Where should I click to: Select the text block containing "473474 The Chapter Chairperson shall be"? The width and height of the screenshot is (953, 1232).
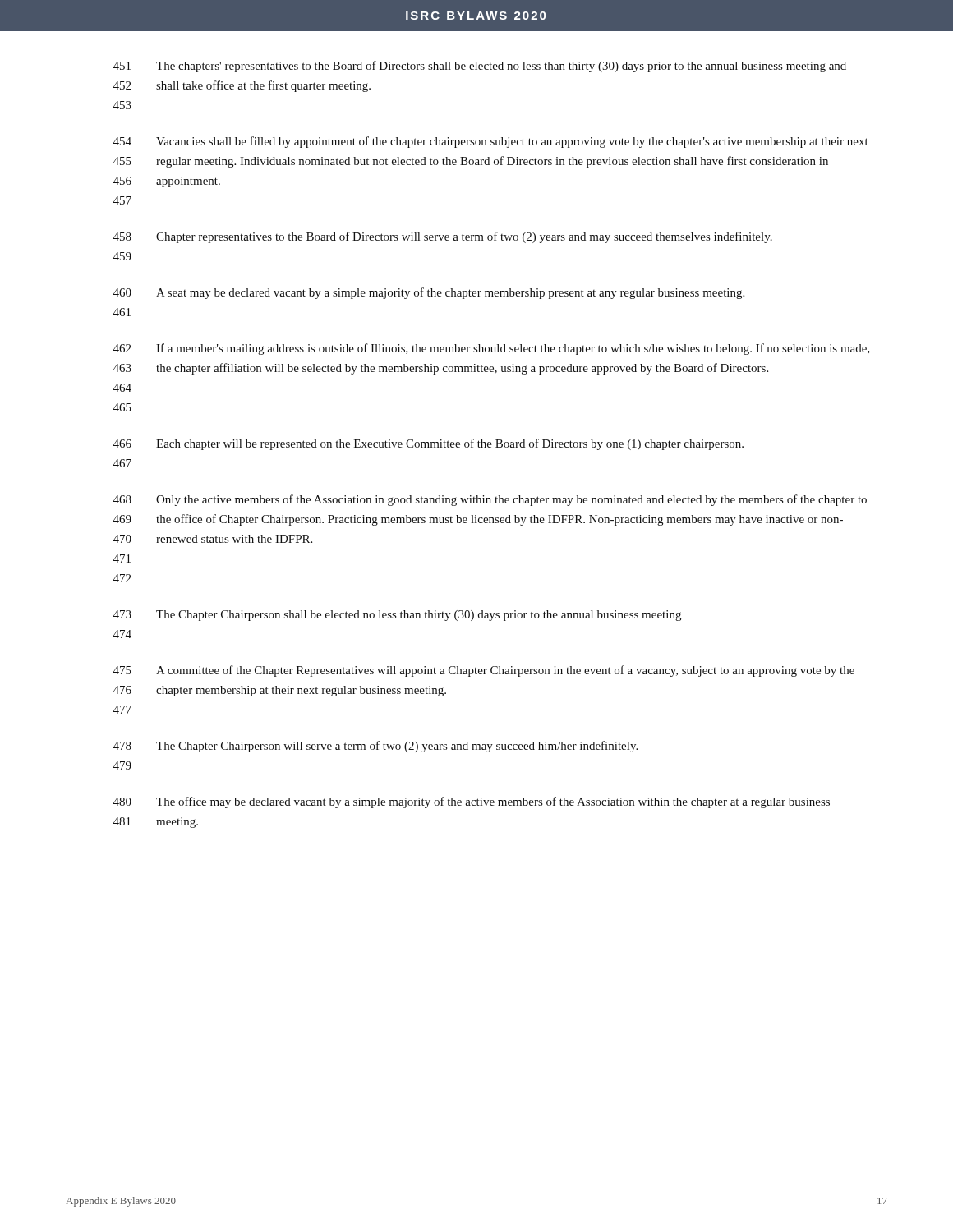point(468,624)
